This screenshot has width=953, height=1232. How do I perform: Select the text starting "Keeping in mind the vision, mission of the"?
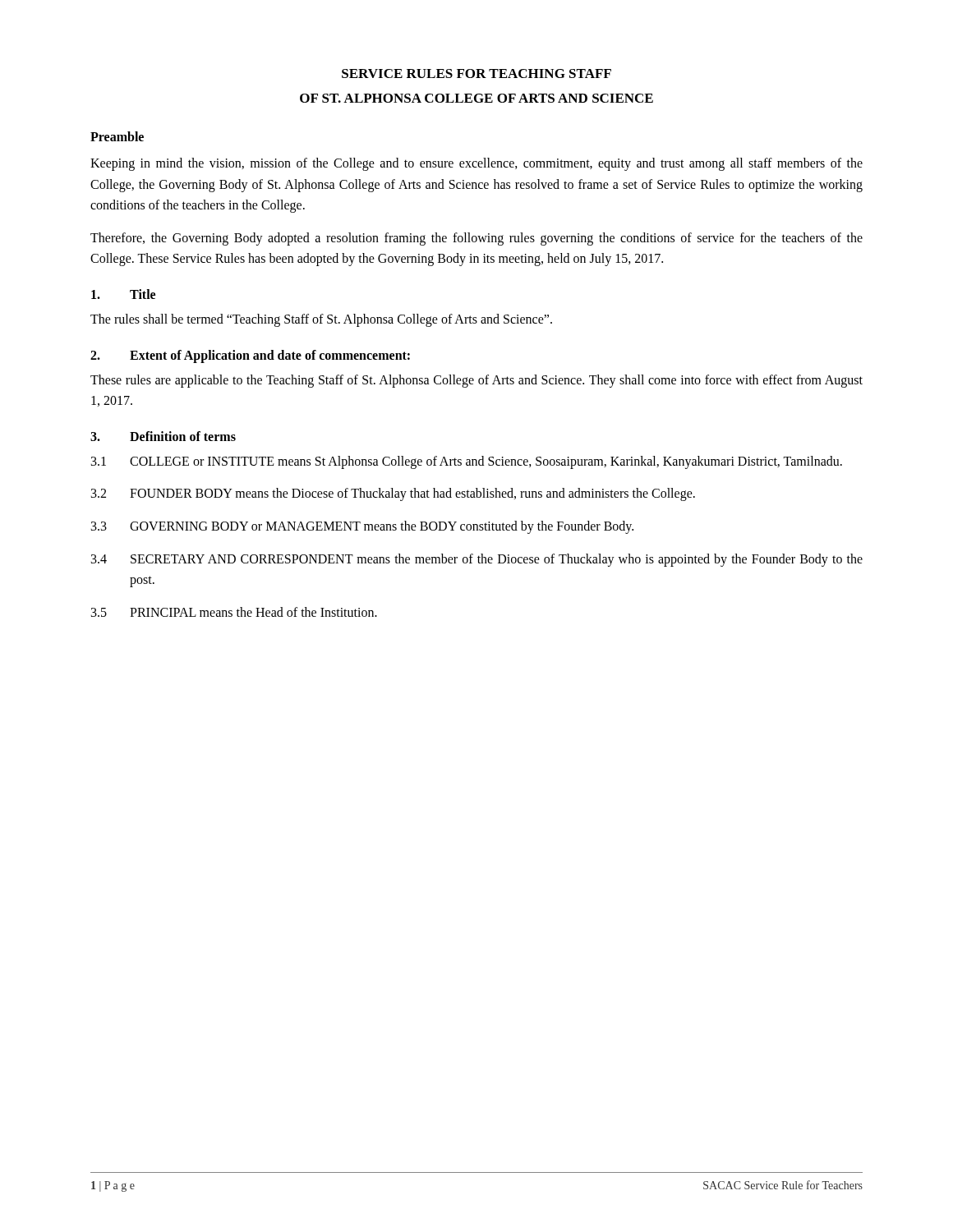pyautogui.click(x=476, y=184)
